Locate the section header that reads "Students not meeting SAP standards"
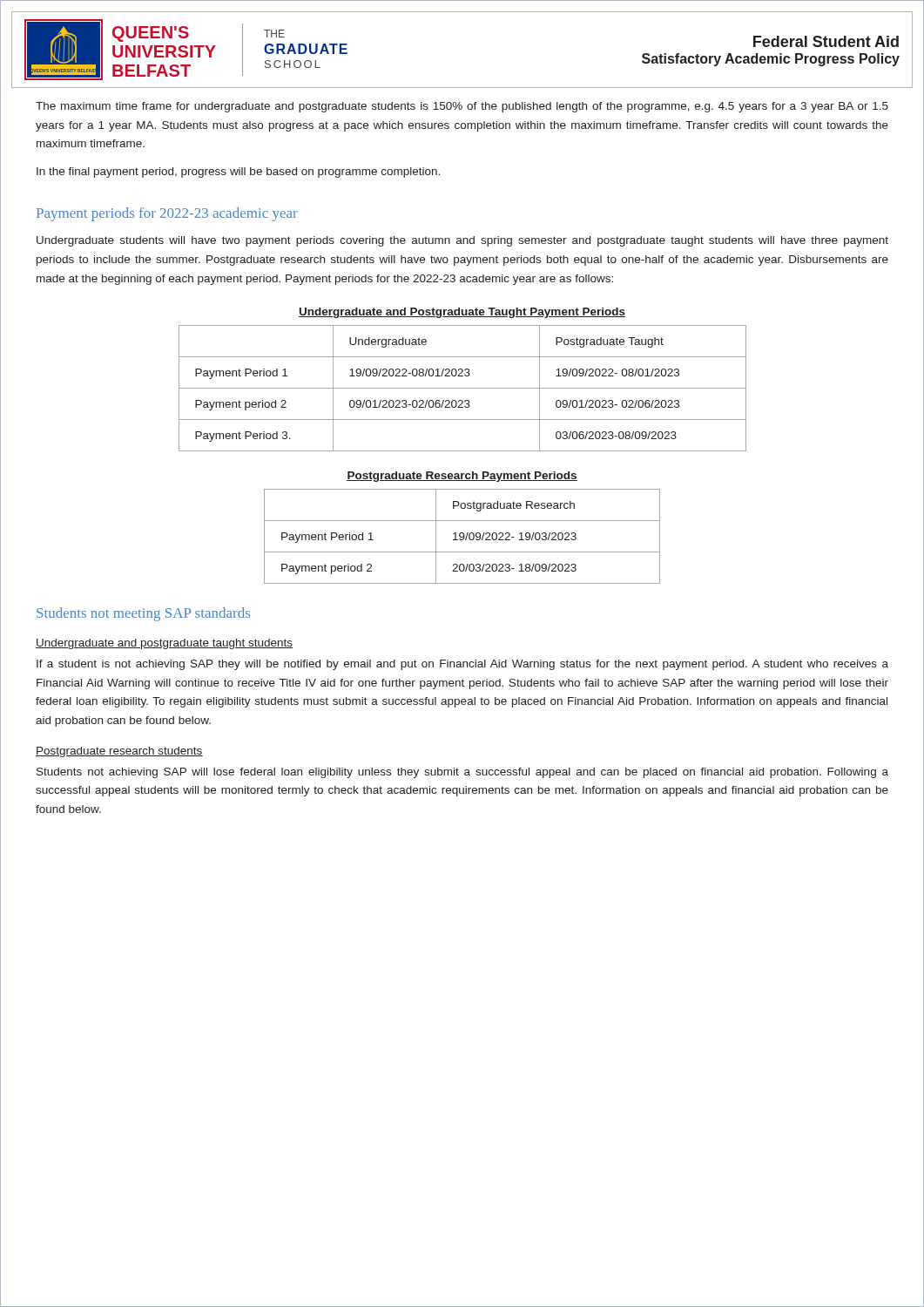Screen dimensions: 1307x924 pos(143,613)
